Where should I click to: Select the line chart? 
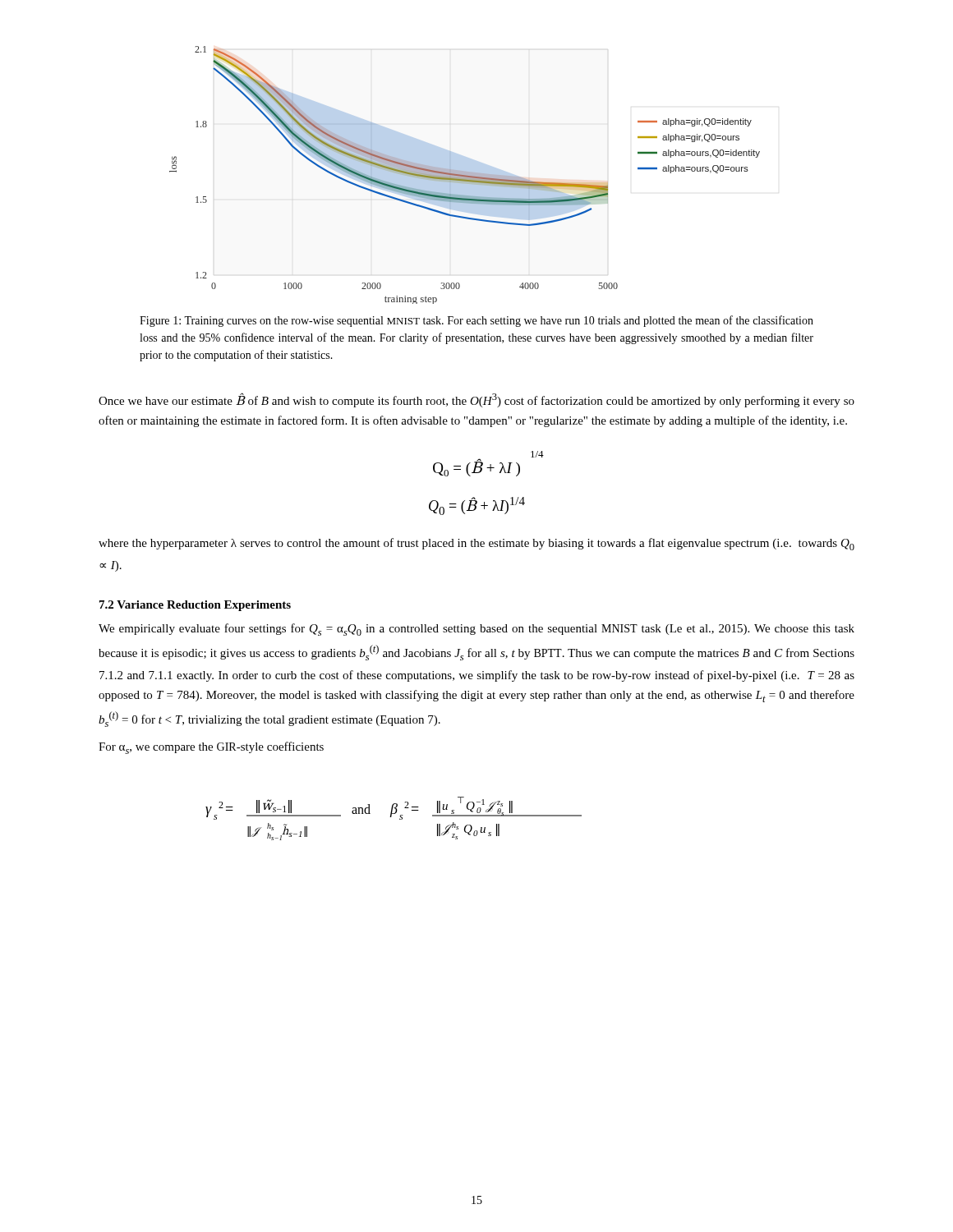pos(476,172)
